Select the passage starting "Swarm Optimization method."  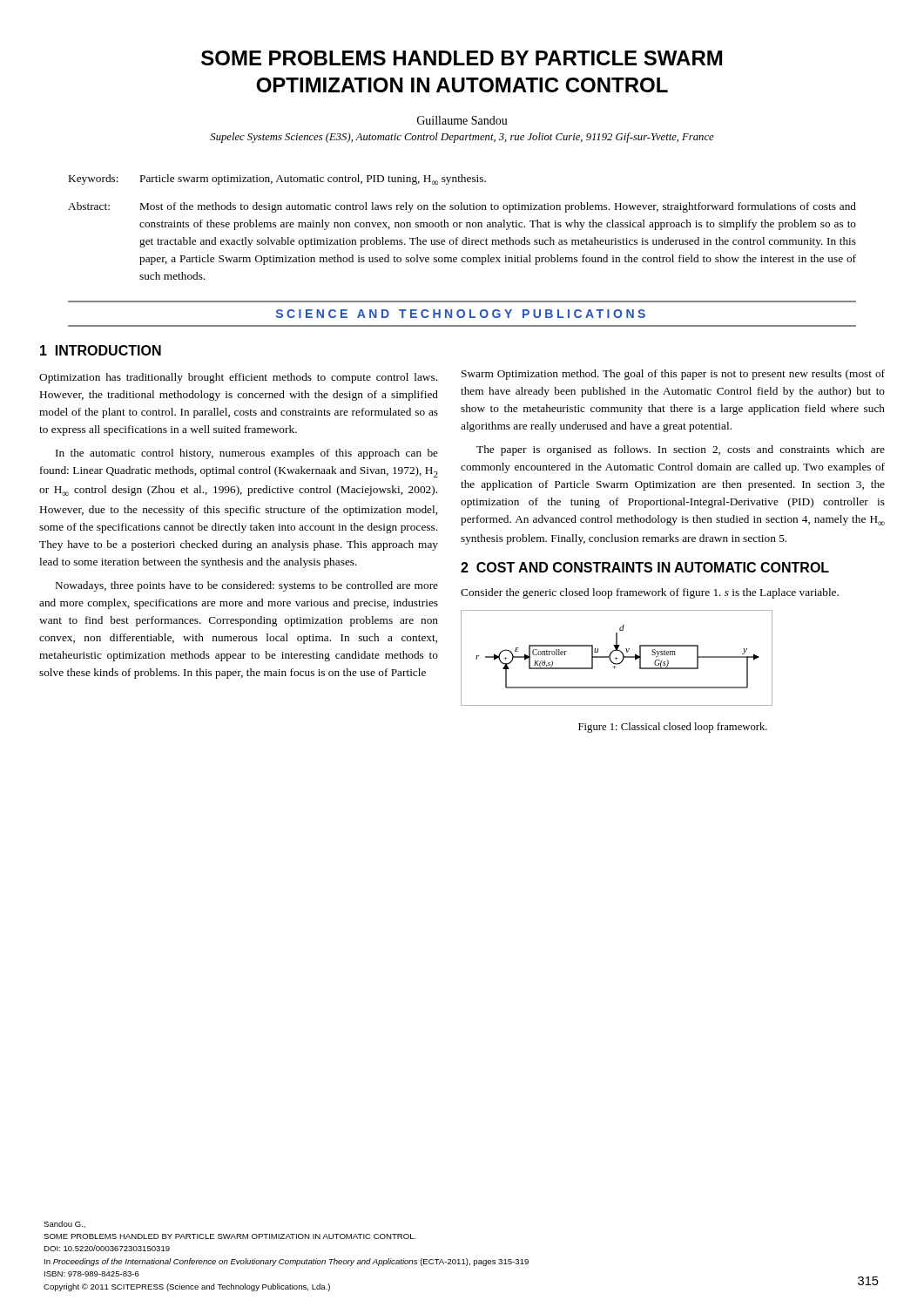(x=673, y=456)
